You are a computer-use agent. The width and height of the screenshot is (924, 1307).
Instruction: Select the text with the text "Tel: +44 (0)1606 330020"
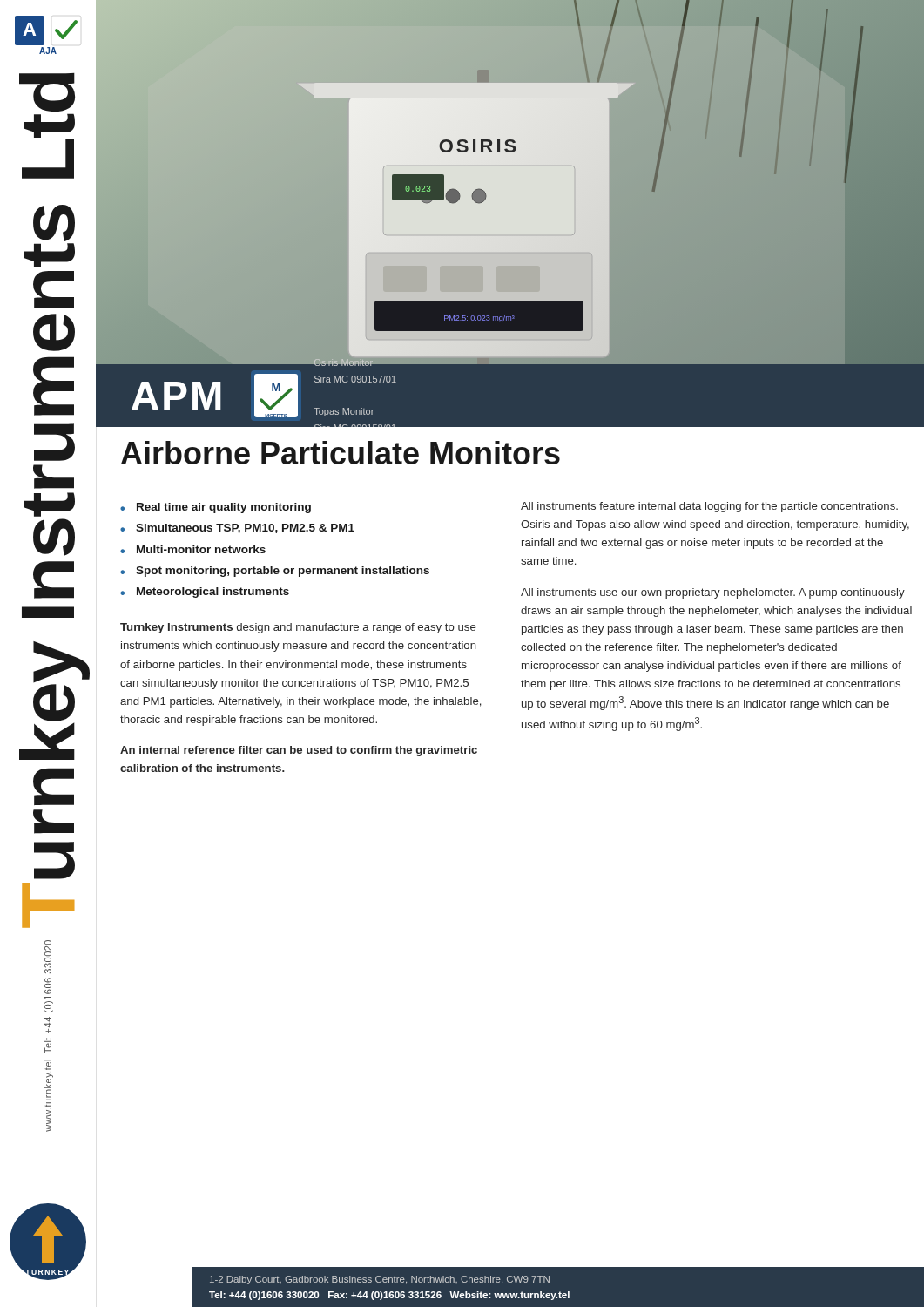point(48,996)
